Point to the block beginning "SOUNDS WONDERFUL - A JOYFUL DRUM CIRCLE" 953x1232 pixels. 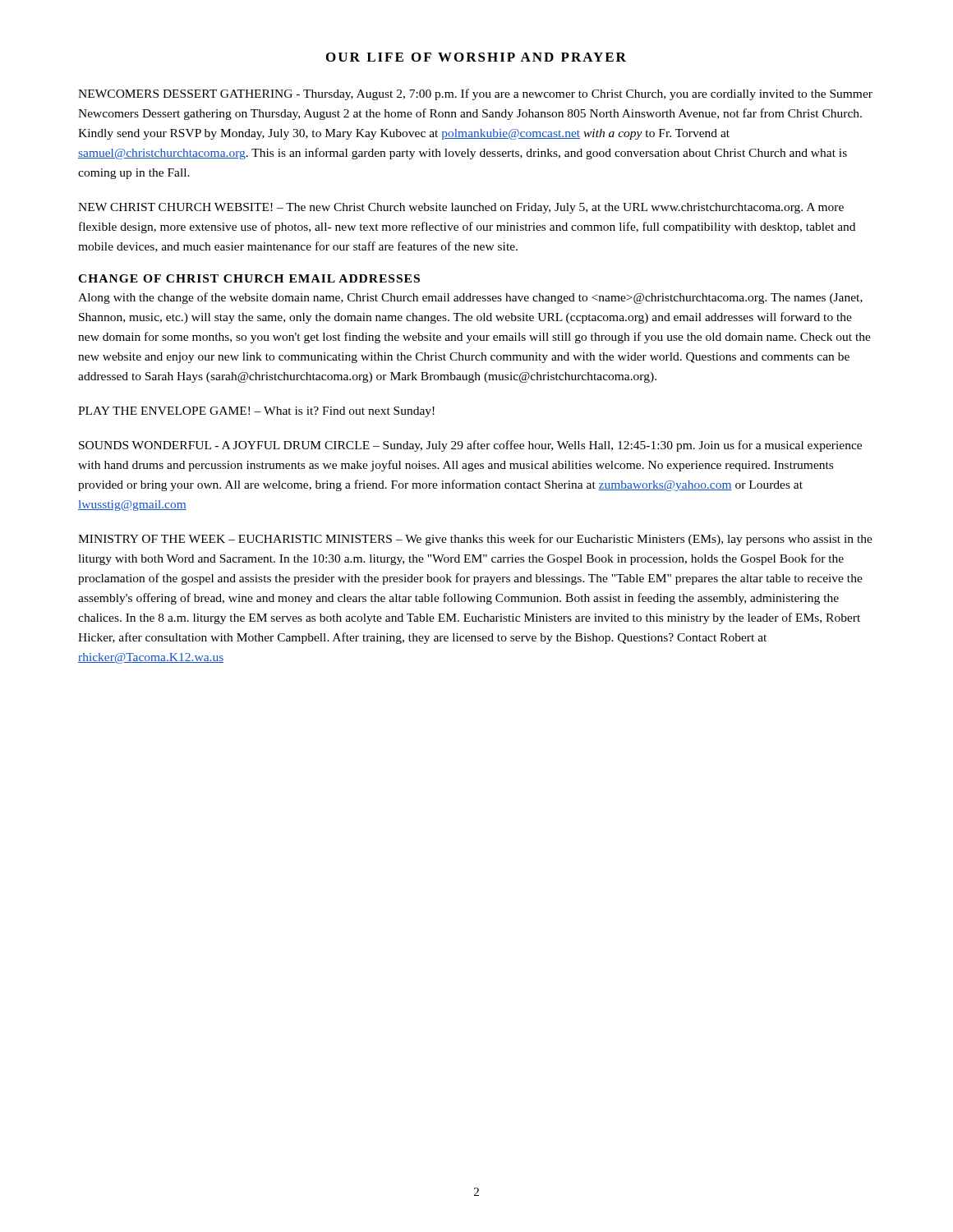click(470, 475)
